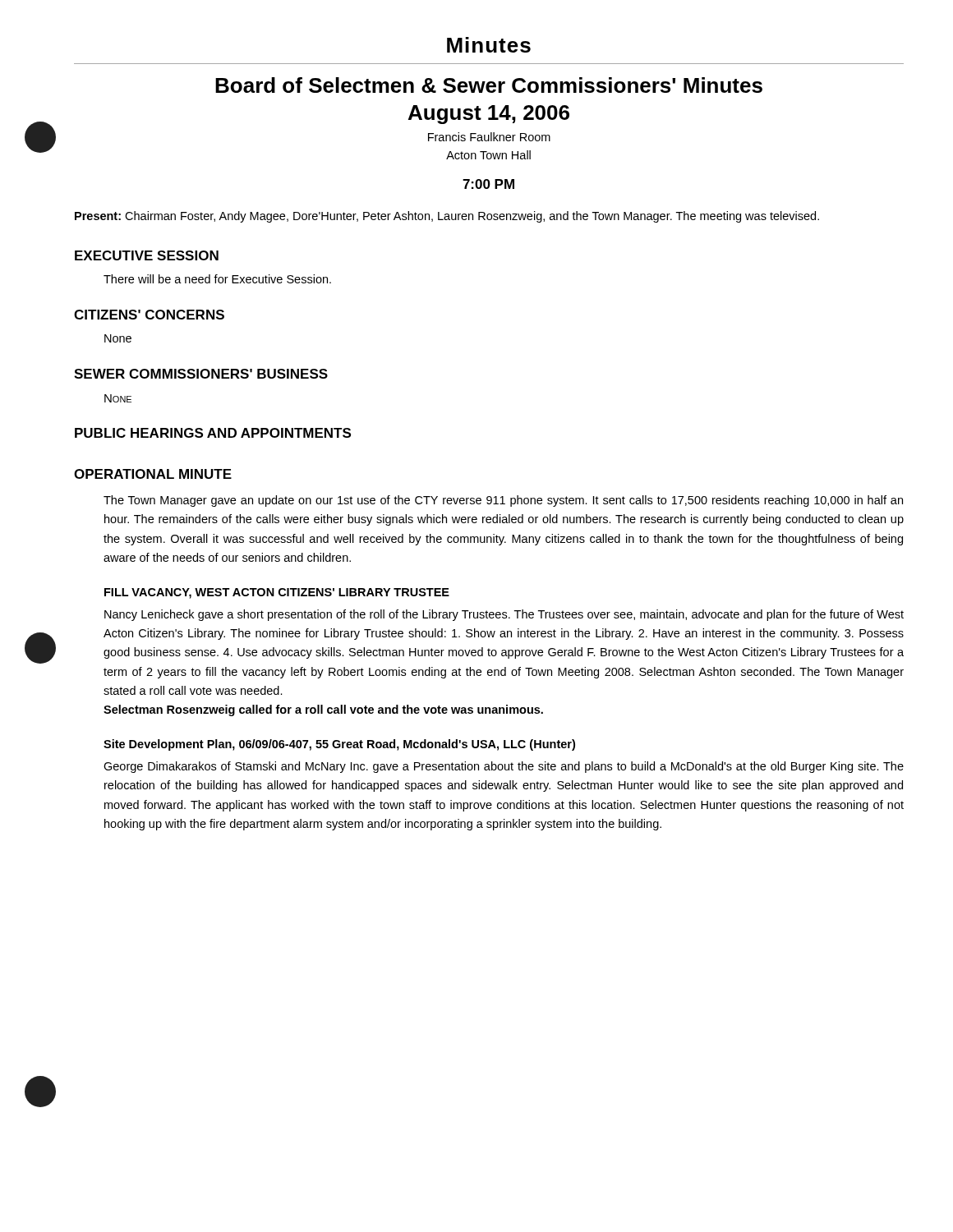Click on the text starting "CITIZENS' CONCERNS"
Viewport: 953px width, 1232px height.
click(x=149, y=315)
